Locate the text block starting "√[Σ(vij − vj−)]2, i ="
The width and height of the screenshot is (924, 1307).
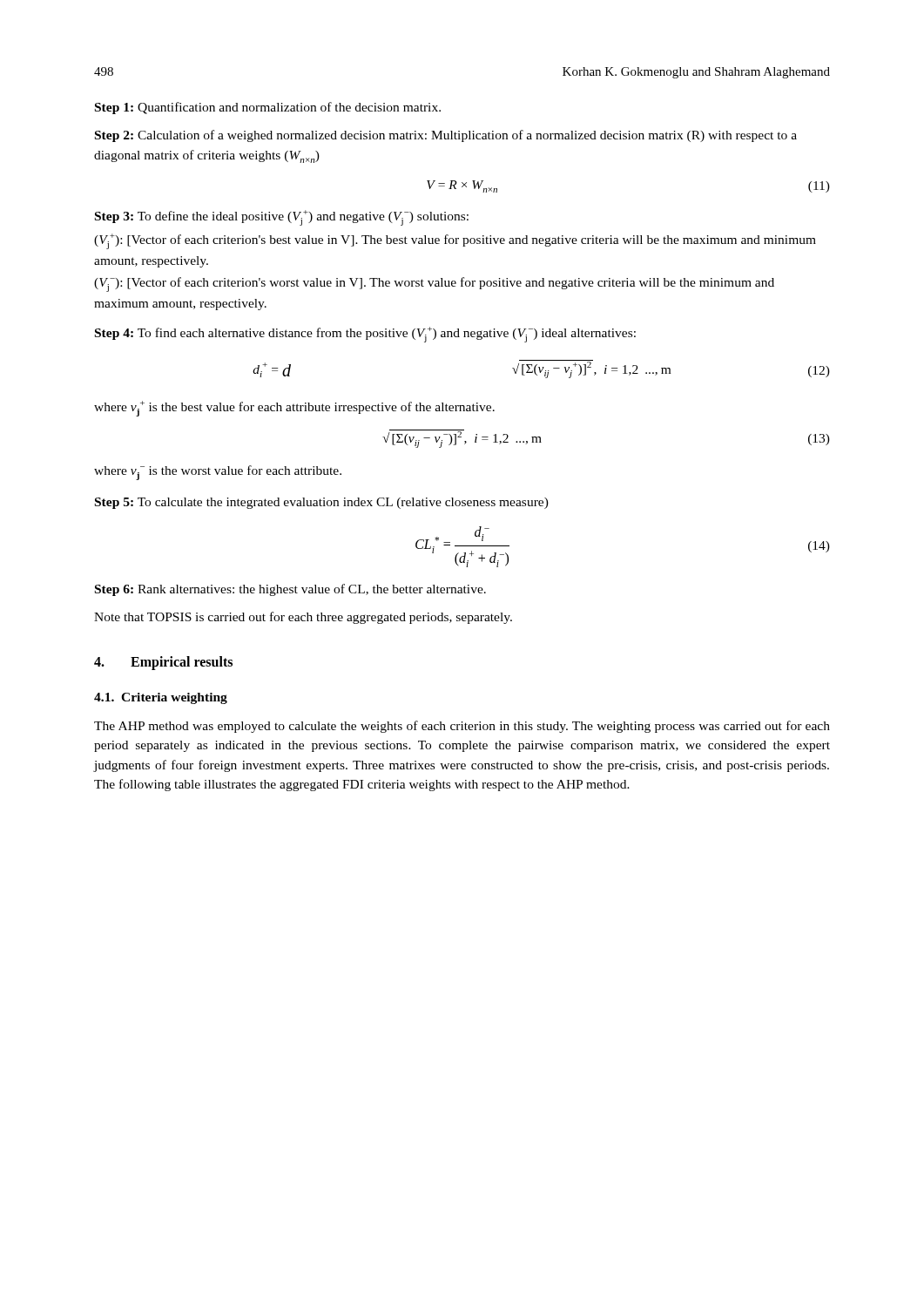click(x=476, y=439)
